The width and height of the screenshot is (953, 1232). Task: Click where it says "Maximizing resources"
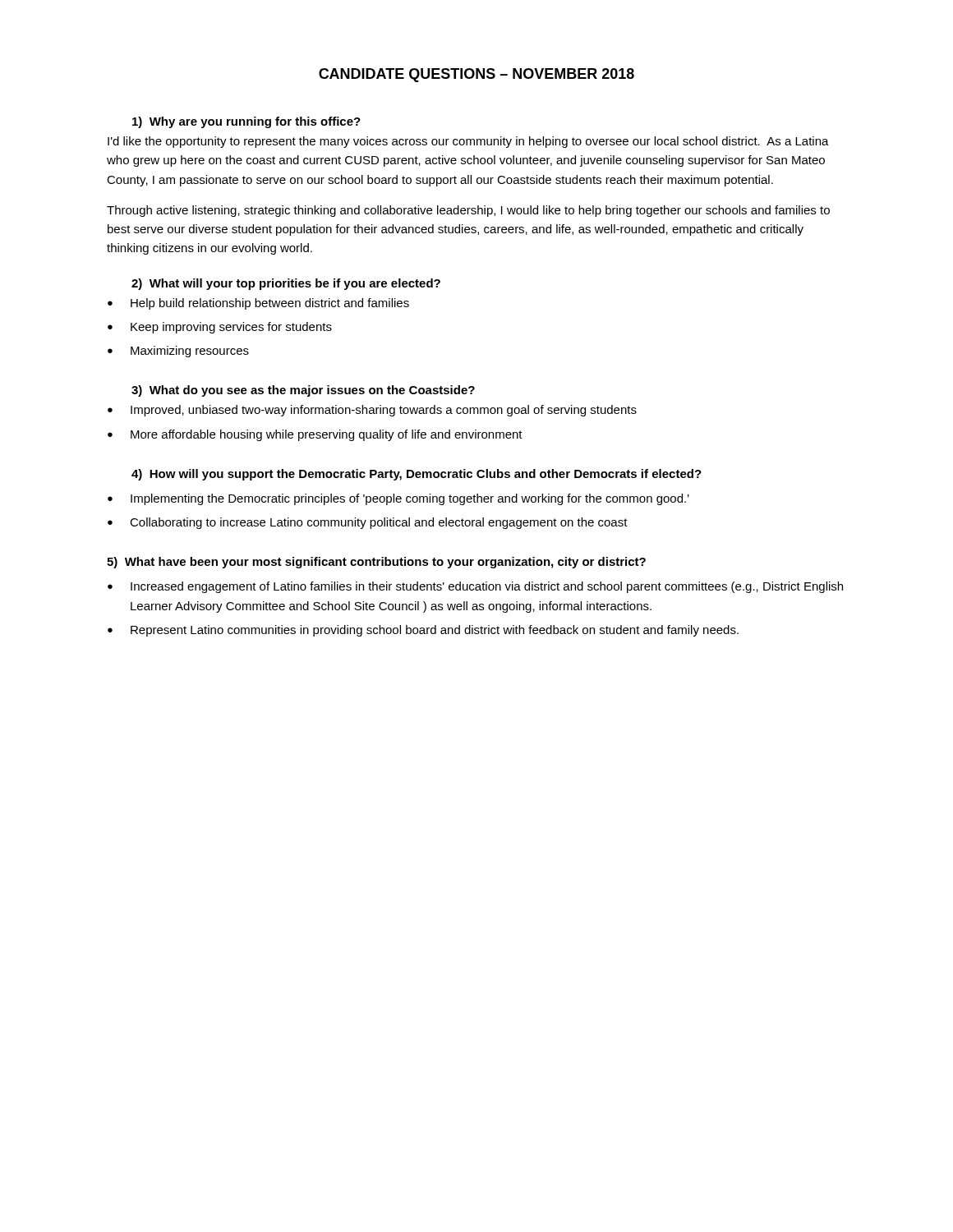click(189, 350)
